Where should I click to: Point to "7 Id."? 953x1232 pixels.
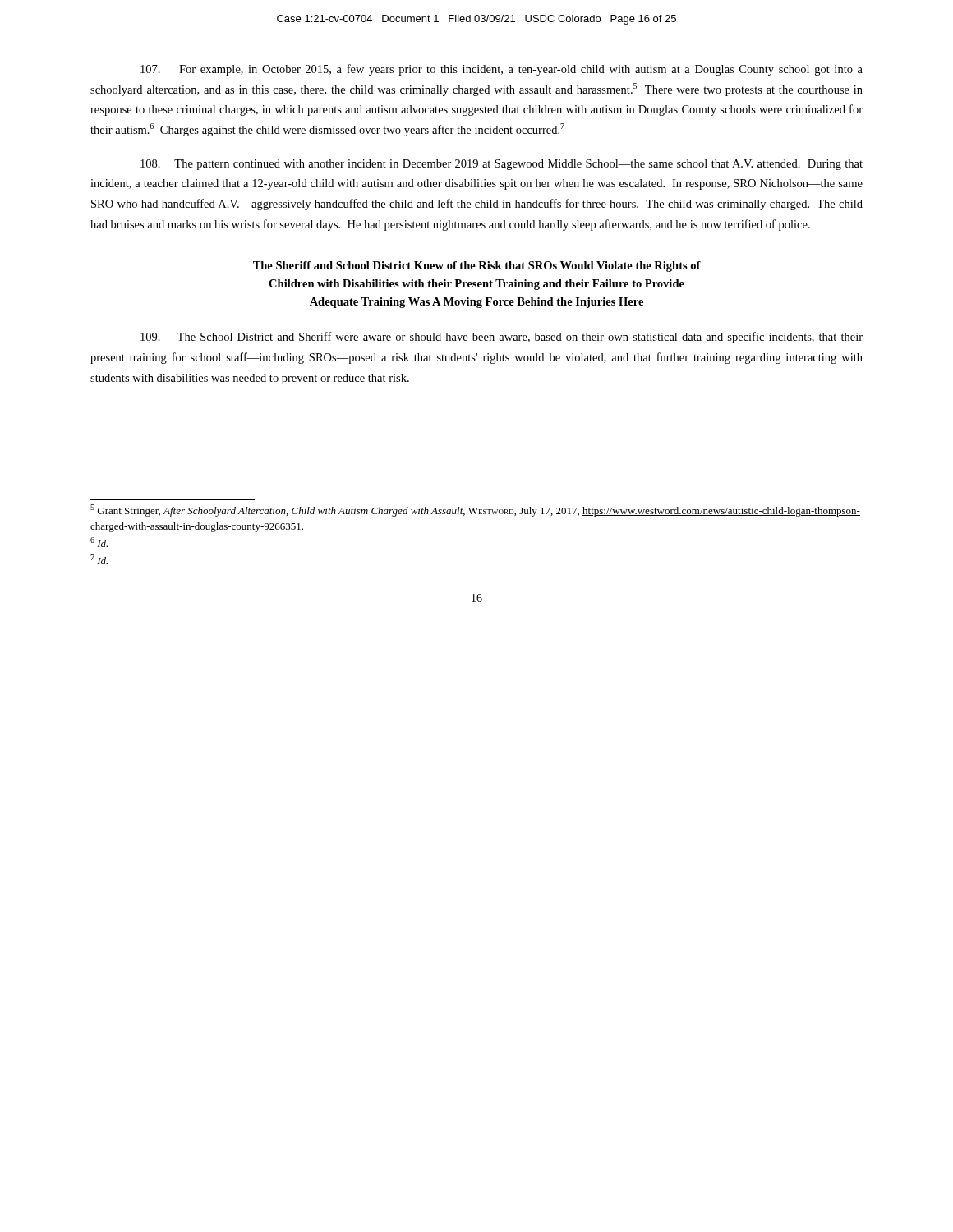pyautogui.click(x=100, y=560)
